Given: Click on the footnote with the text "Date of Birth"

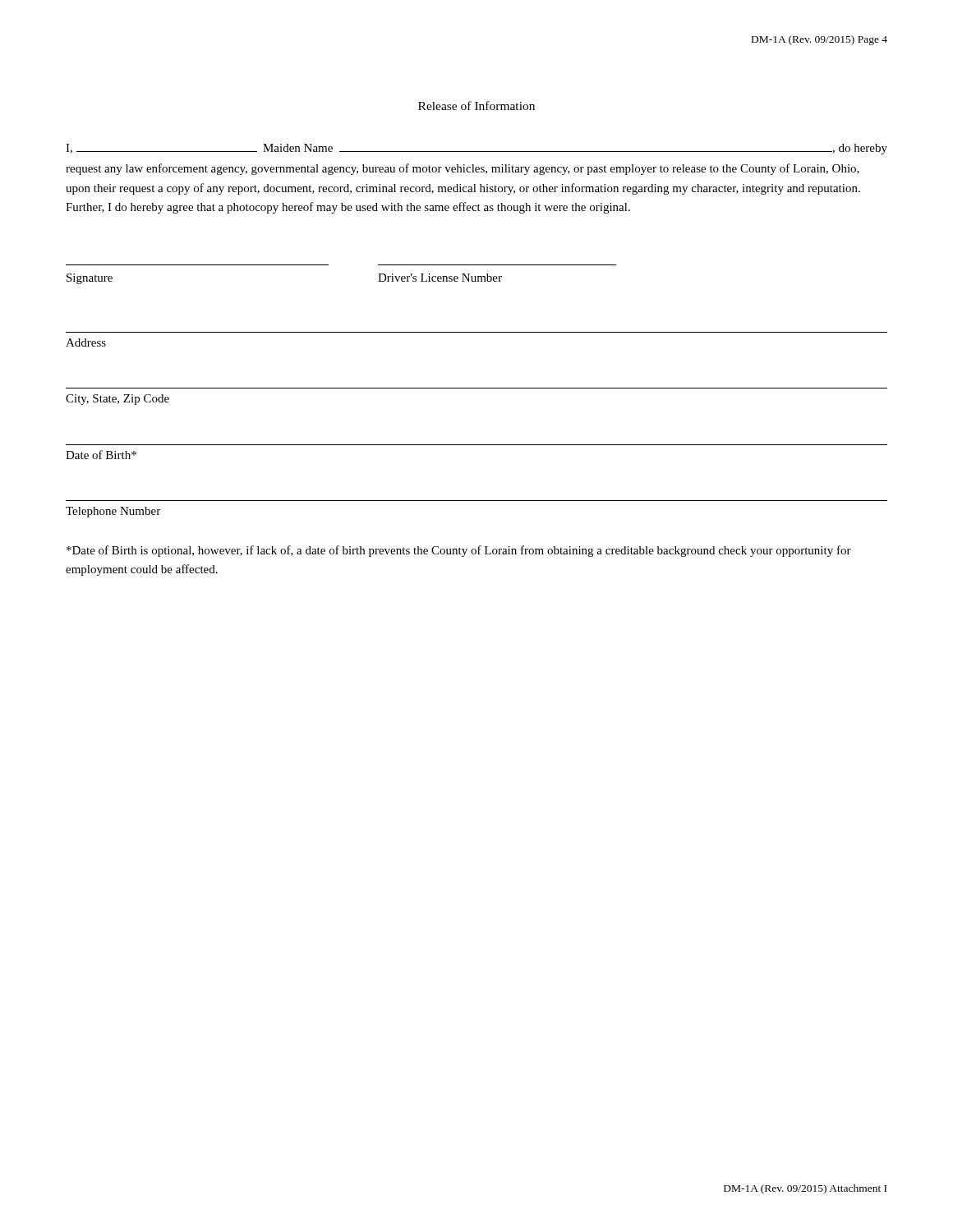Looking at the screenshot, I should (x=458, y=560).
